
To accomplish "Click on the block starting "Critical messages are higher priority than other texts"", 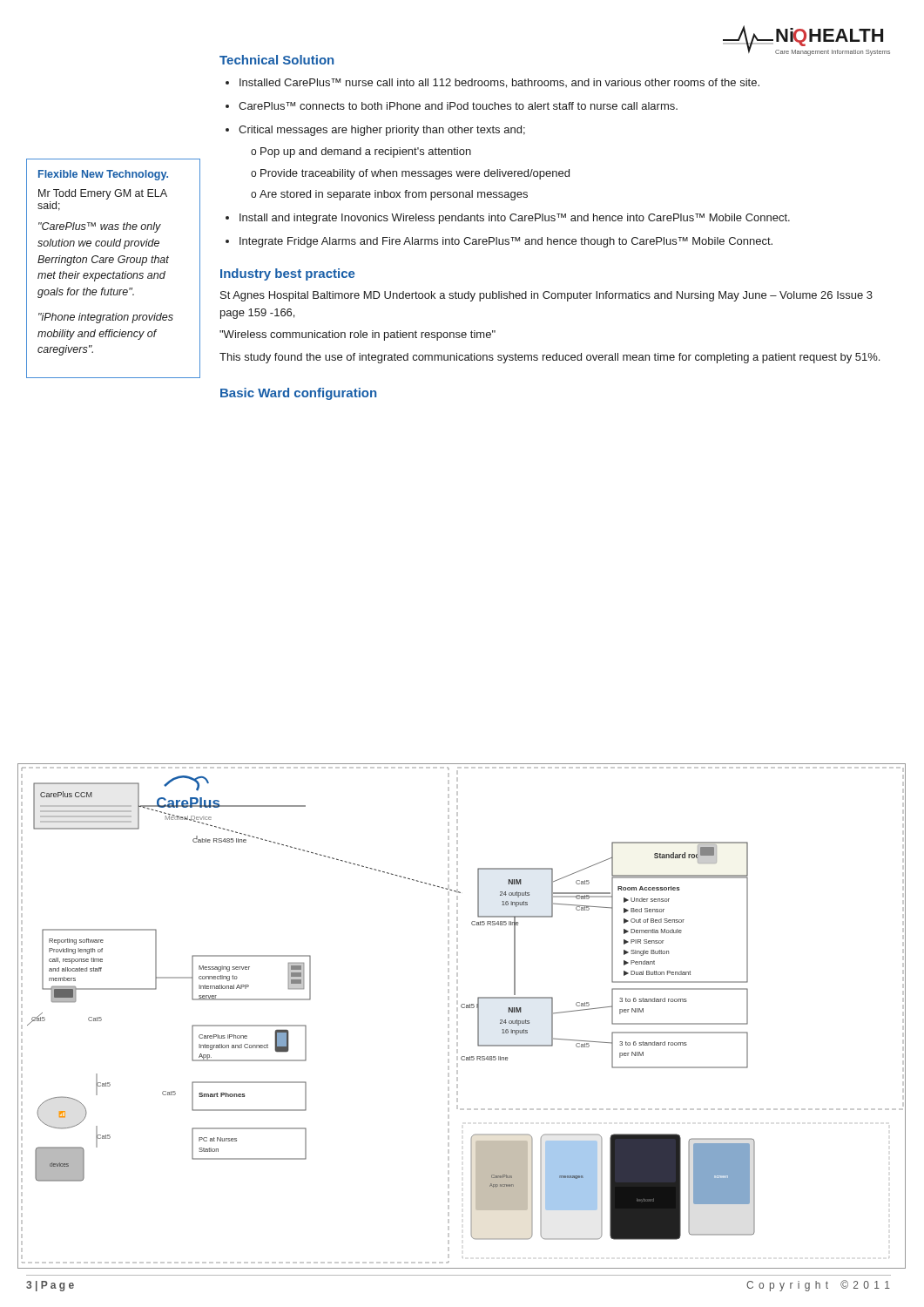I will pyautogui.click(x=565, y=163).
